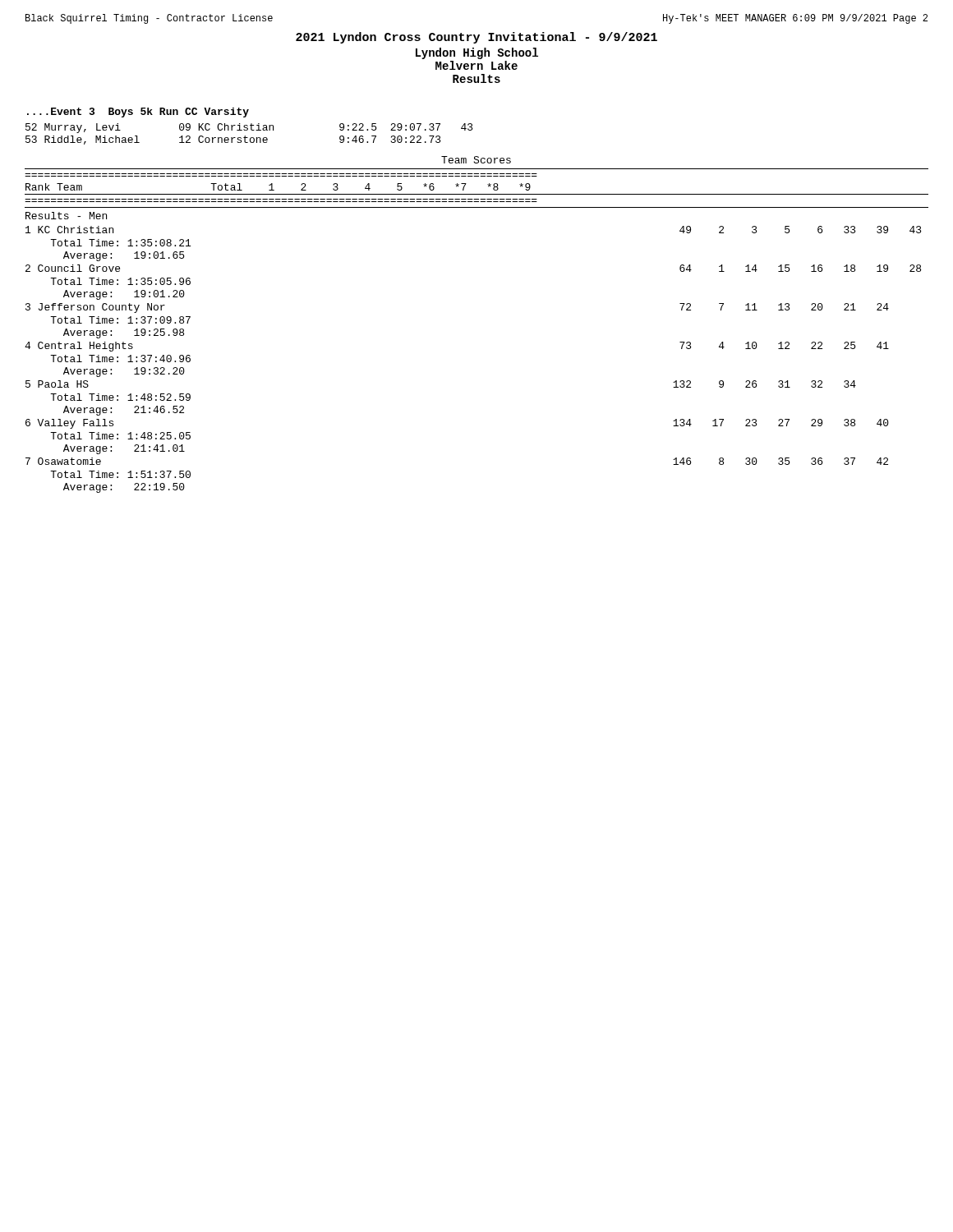This screenshot has height=1232, width=953.
Task: Where does it say "Team Scores"?
Action: pyautogui.click(x=476, y=161)
